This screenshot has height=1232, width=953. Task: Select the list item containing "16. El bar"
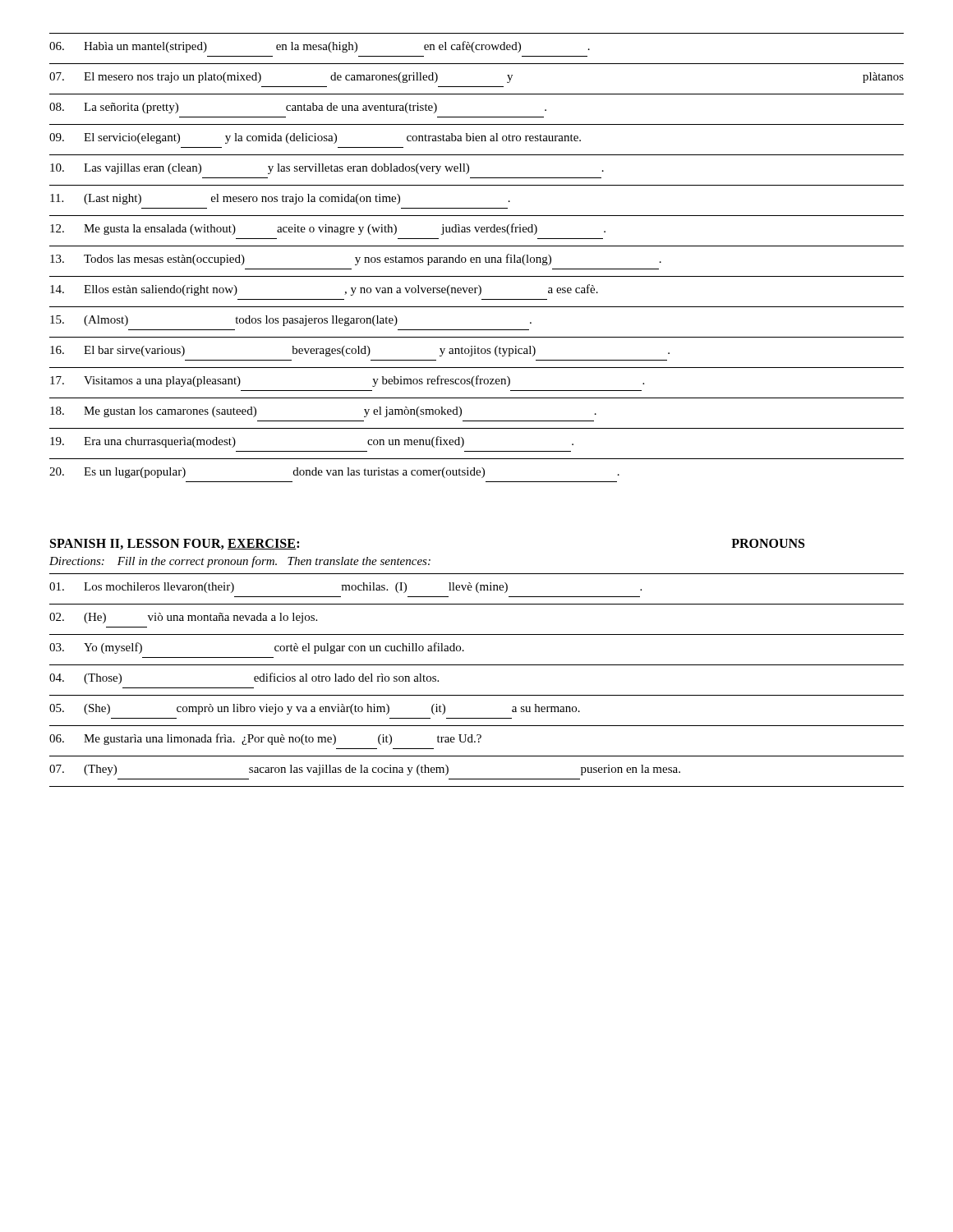[x=476, y=351]
